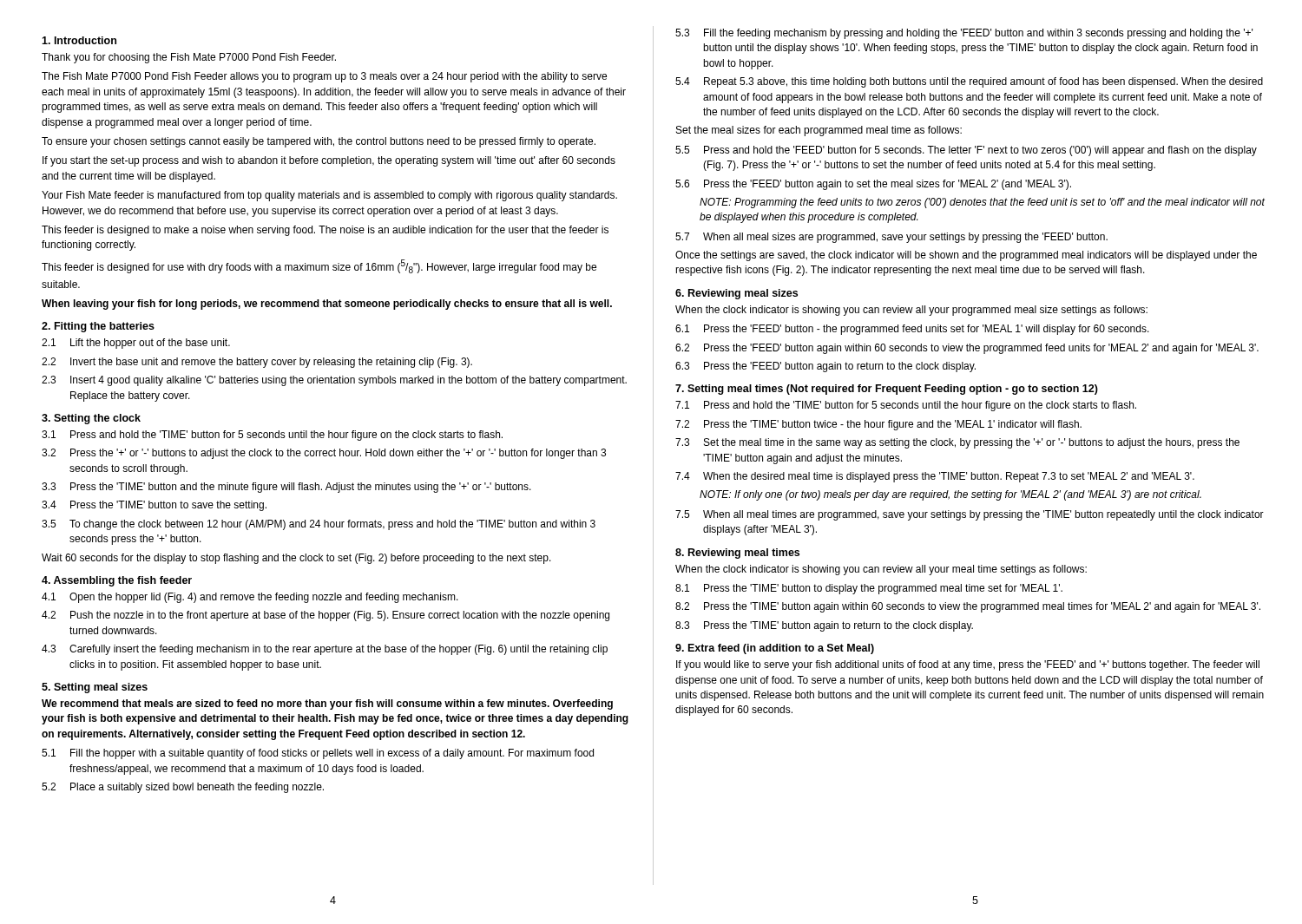Locate the text block containing "When leaving your fish for long"
Viewport: 1302px width, 924px height.
327,304
